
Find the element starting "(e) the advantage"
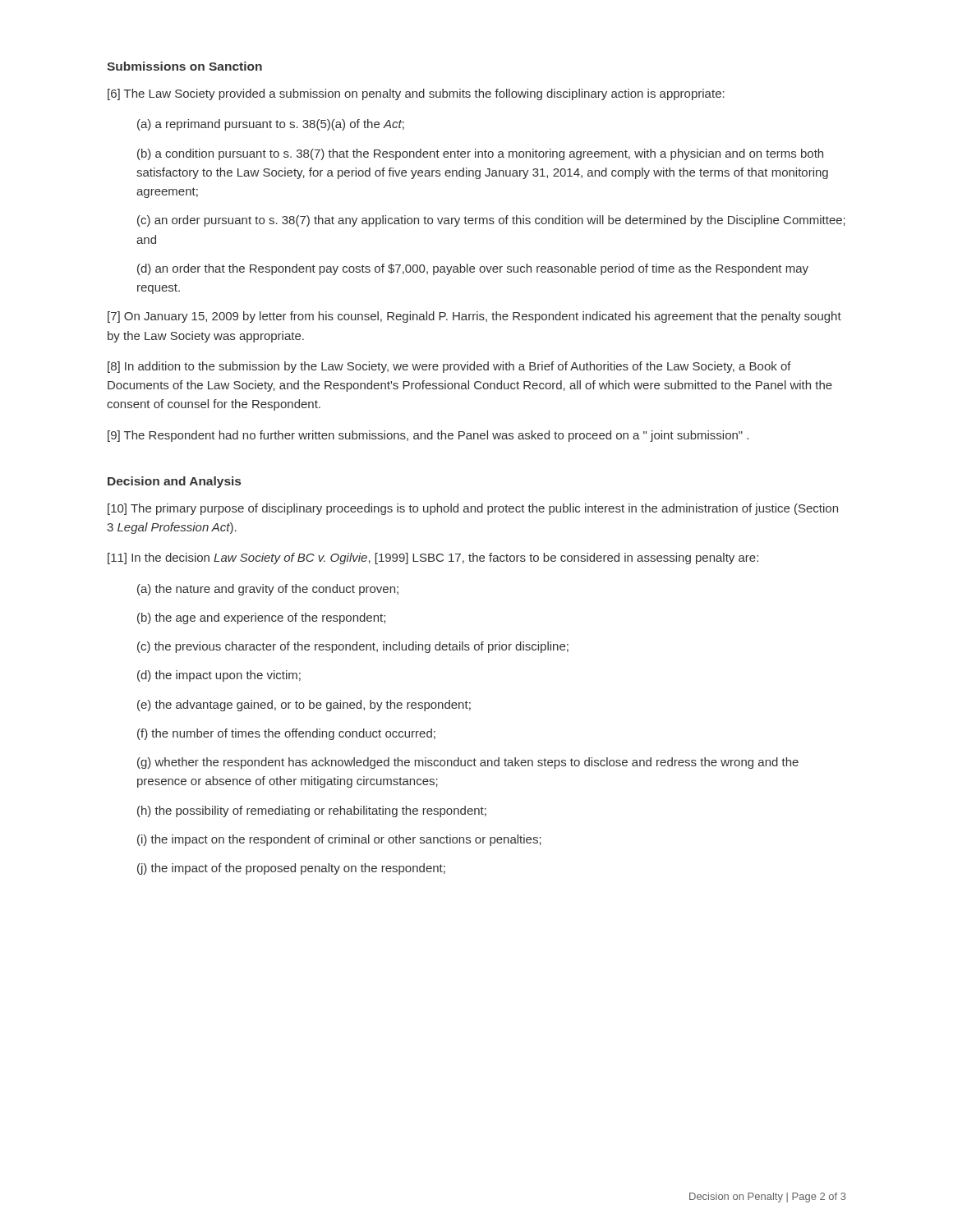tap(304, 704)
